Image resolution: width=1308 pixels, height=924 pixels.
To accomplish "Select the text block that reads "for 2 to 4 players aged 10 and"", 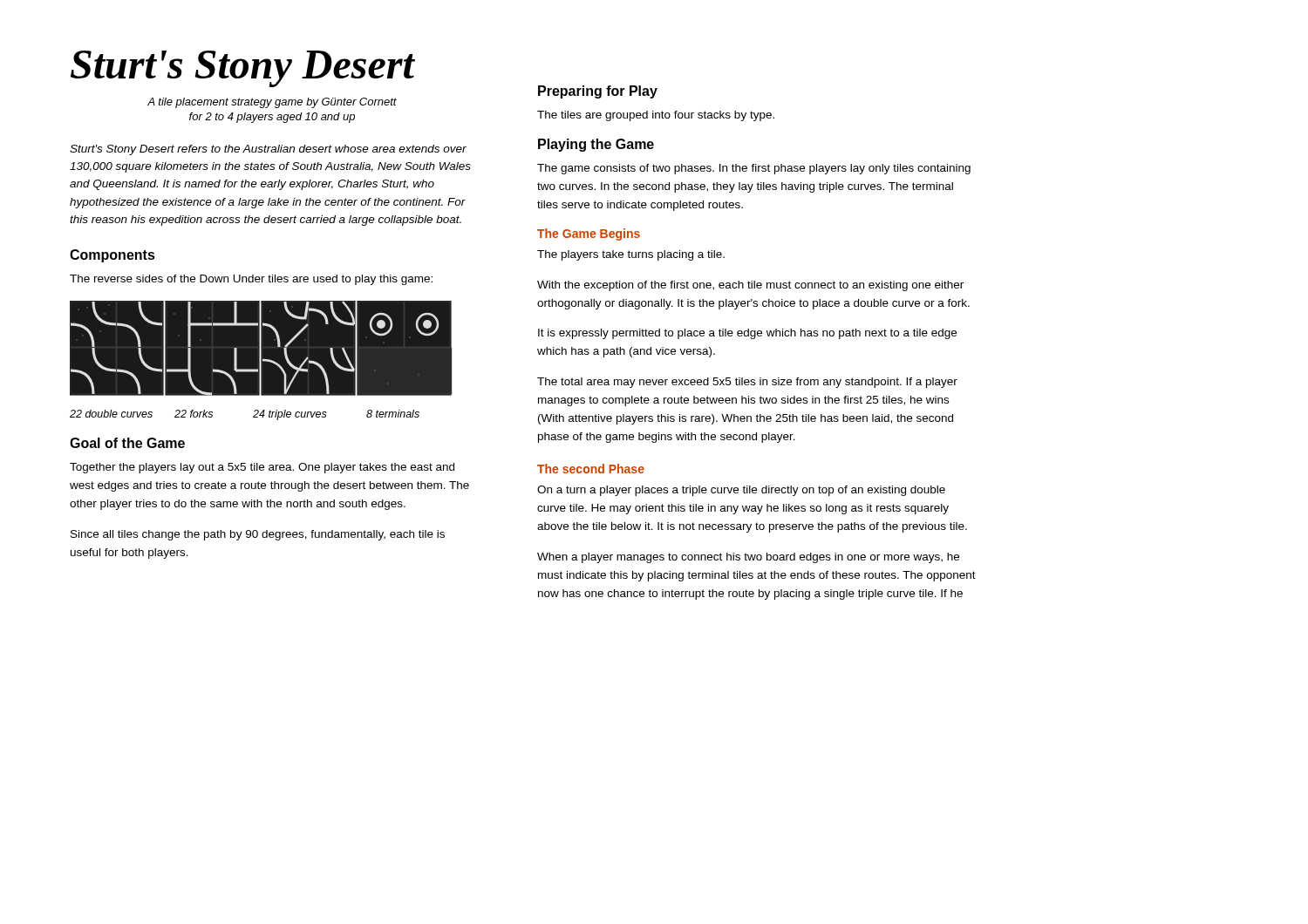I will tap(272, 116).
